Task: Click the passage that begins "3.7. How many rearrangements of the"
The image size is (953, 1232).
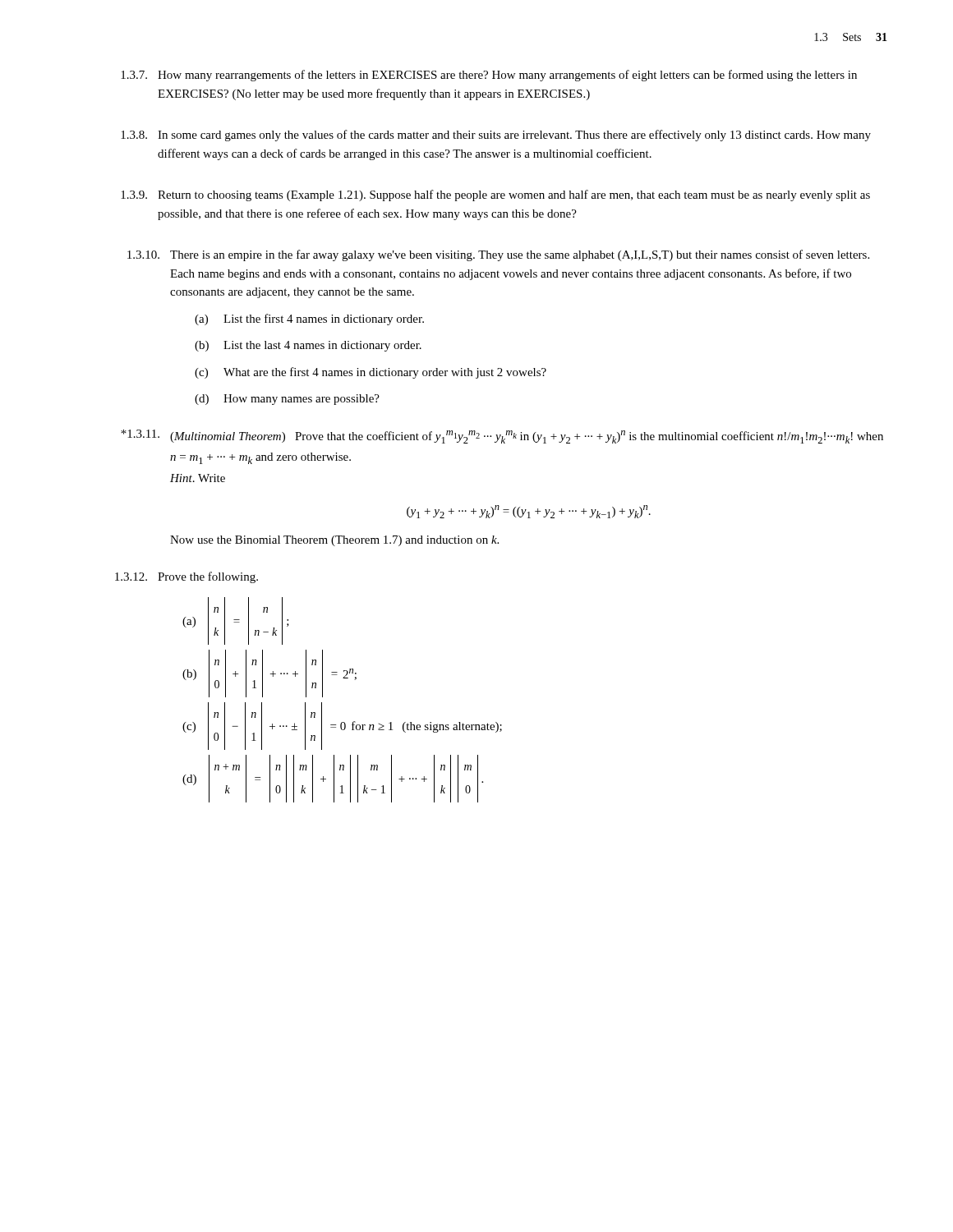Action: click(485, 84)
